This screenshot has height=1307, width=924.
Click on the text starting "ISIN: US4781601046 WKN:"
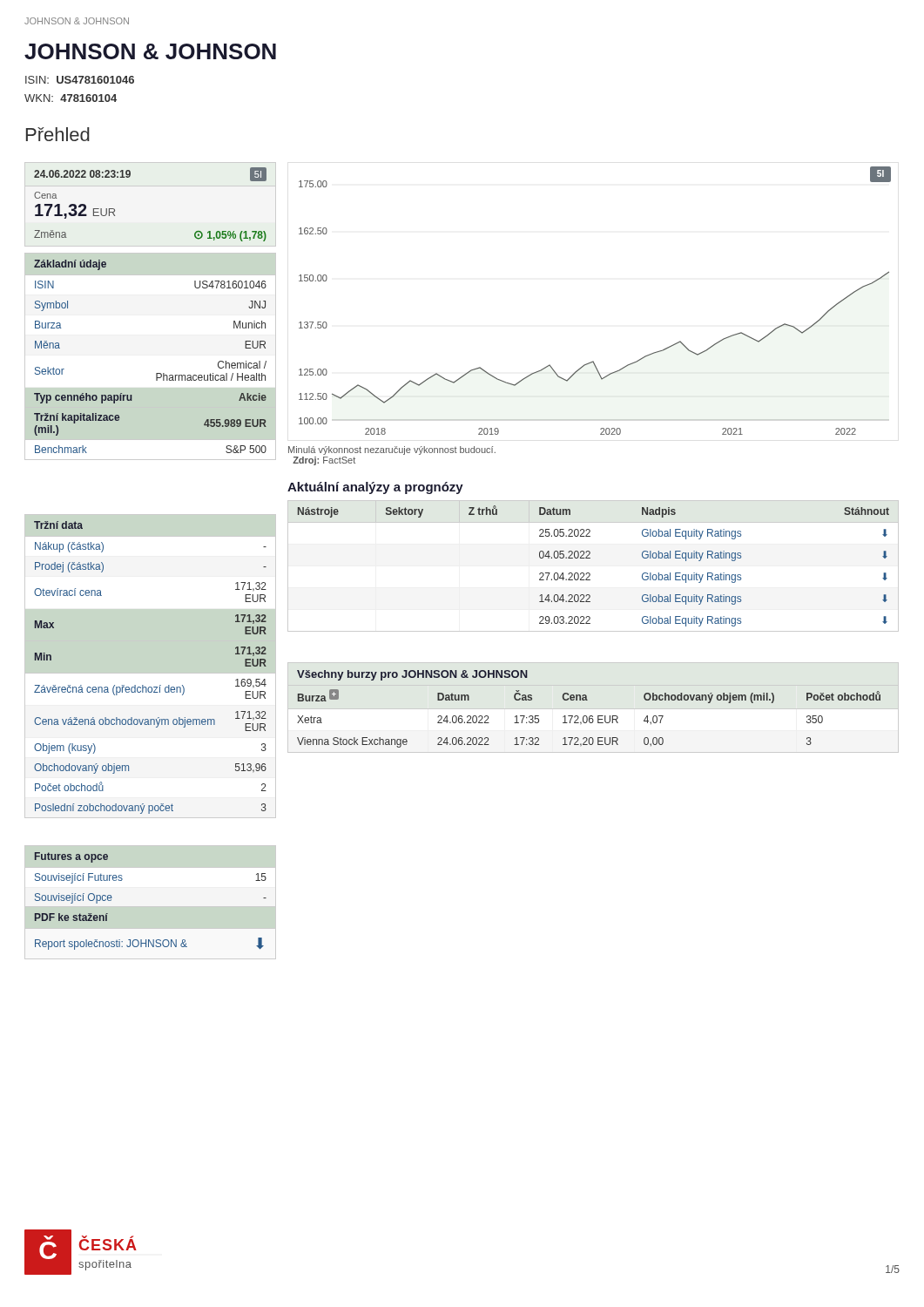coord(79,89)
